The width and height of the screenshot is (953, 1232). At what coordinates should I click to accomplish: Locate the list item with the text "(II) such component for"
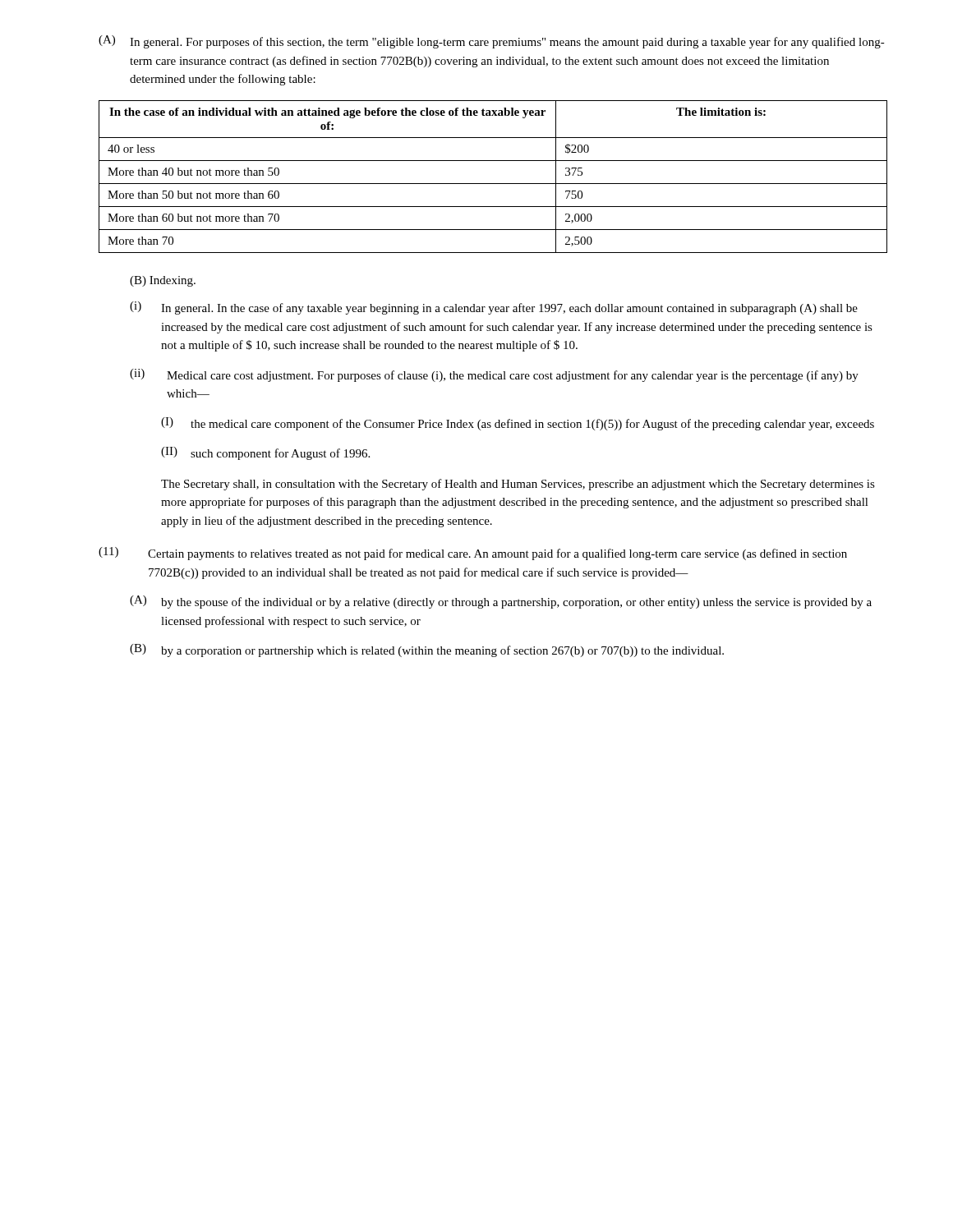265,453
